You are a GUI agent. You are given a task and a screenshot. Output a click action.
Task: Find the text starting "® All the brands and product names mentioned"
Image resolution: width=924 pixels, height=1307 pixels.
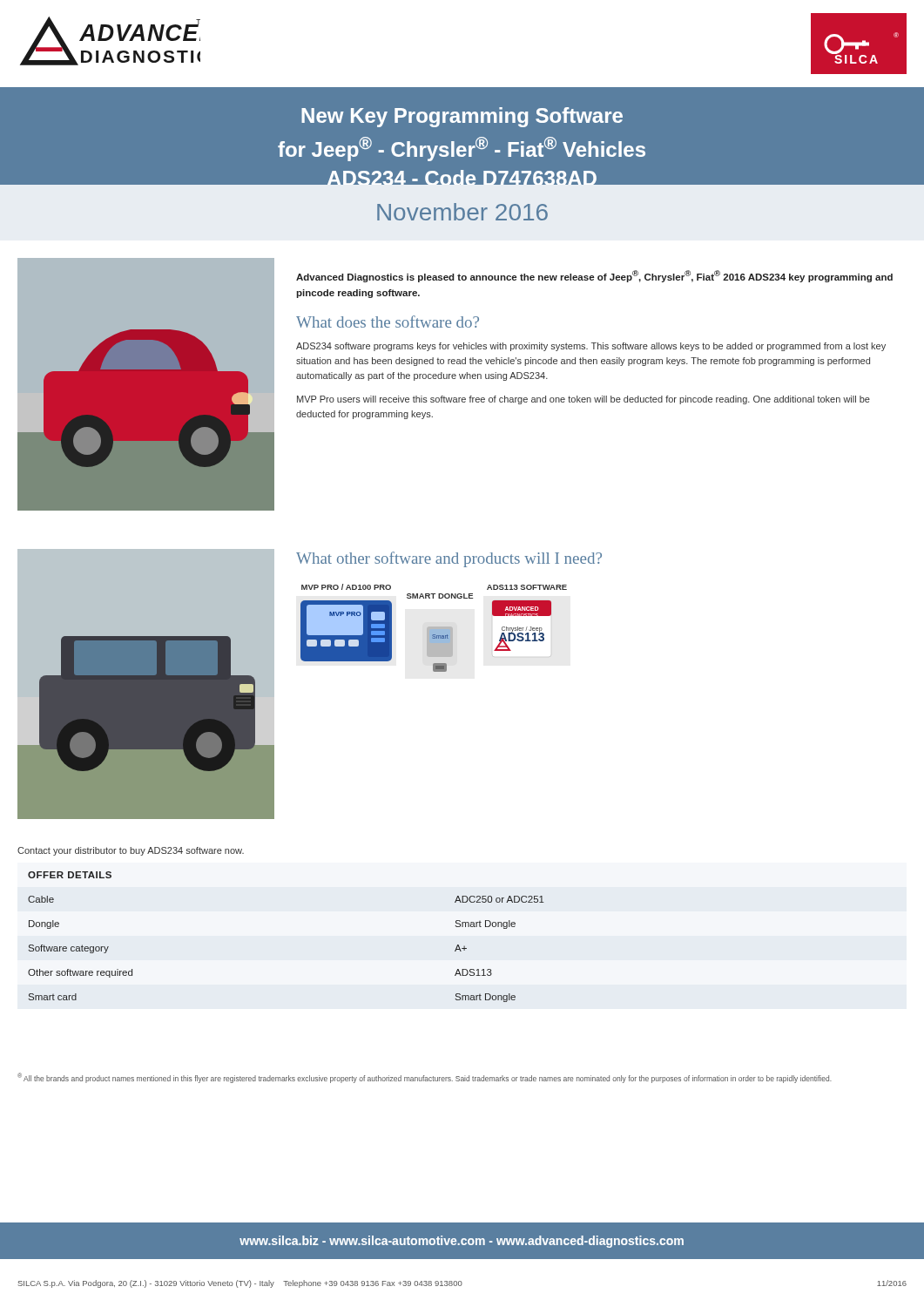(x=425, y=1078)
